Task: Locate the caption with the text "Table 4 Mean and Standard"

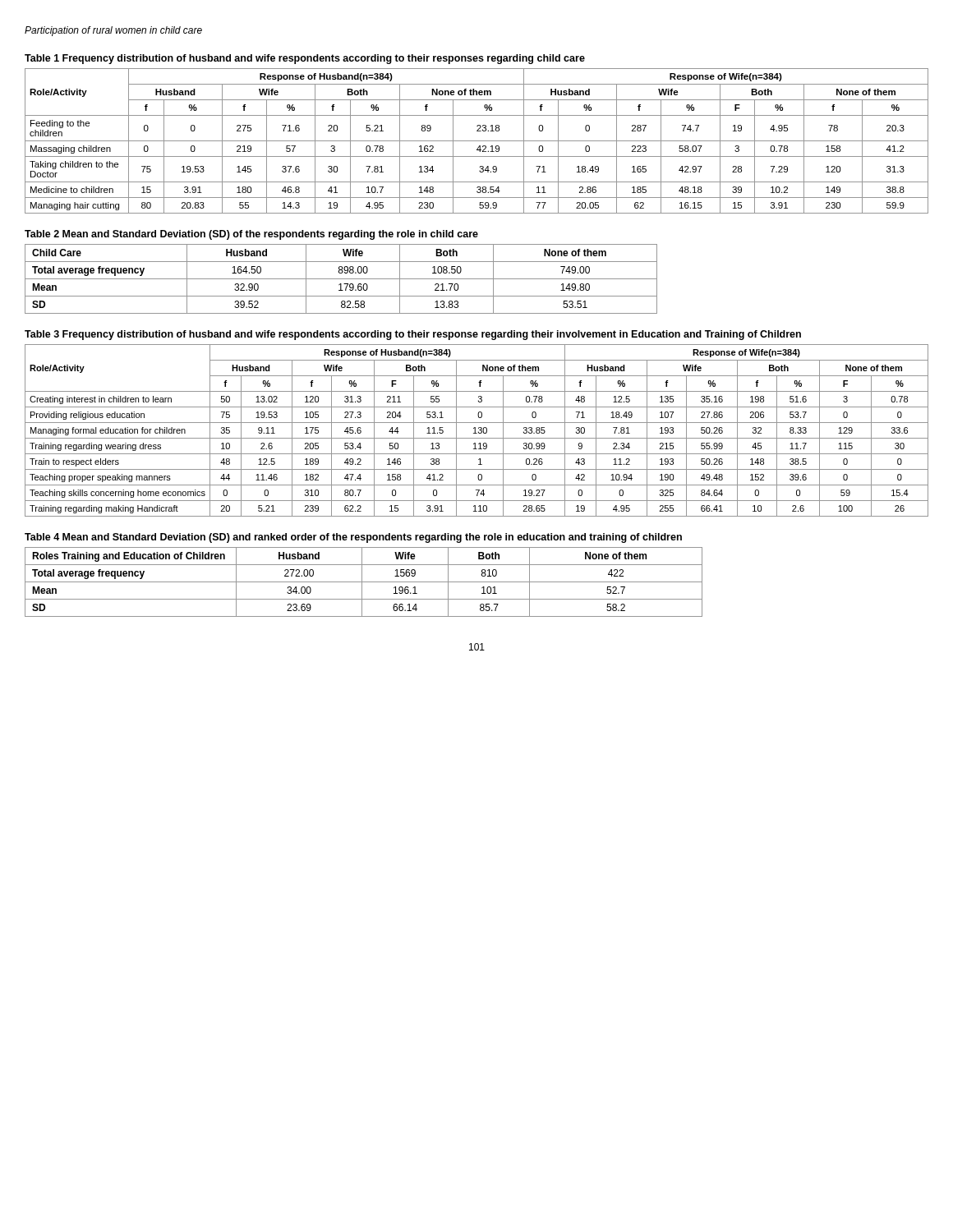Action: tap(354, 537)
